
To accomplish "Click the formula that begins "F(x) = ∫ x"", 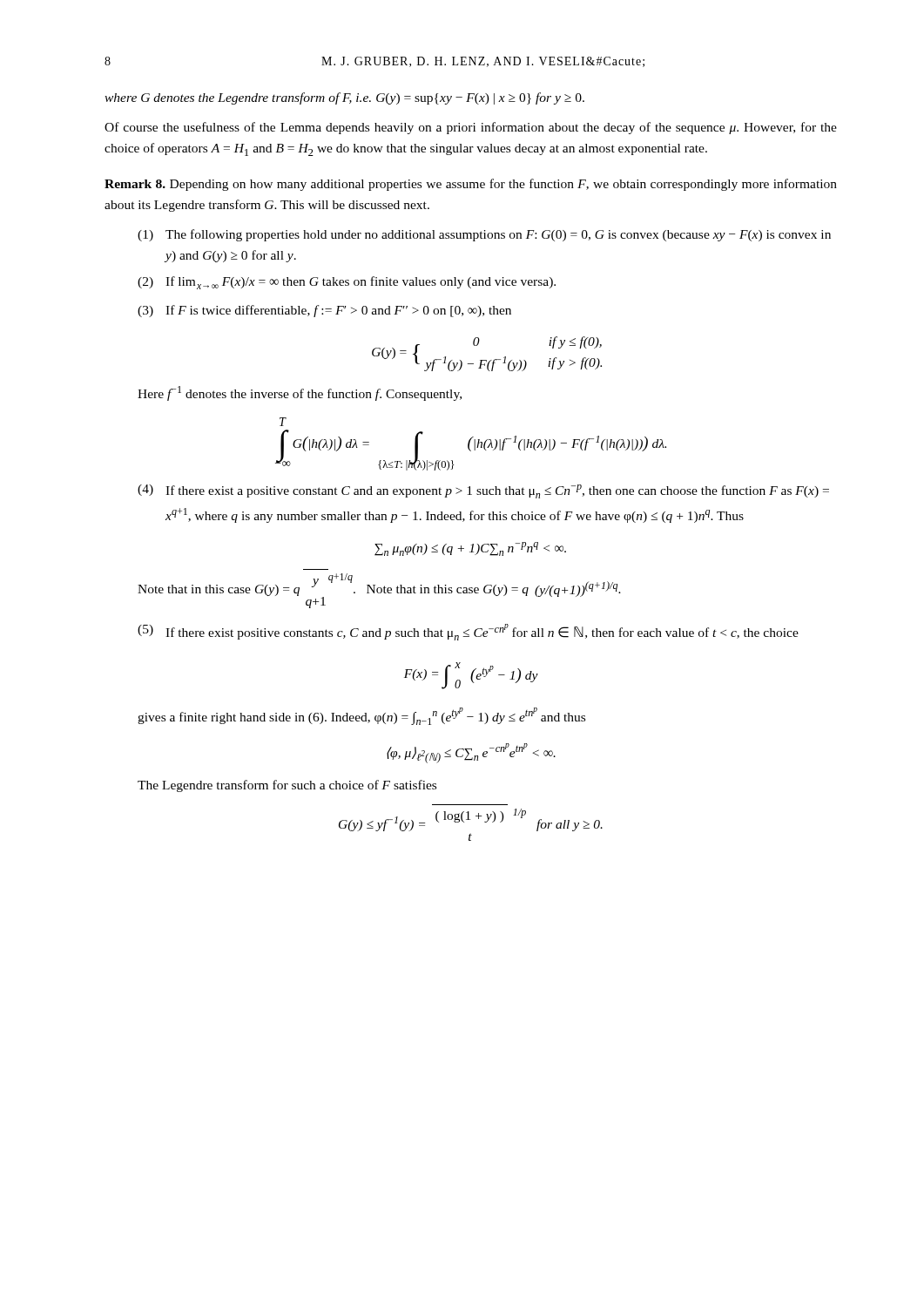I will [x=471, y=675].
